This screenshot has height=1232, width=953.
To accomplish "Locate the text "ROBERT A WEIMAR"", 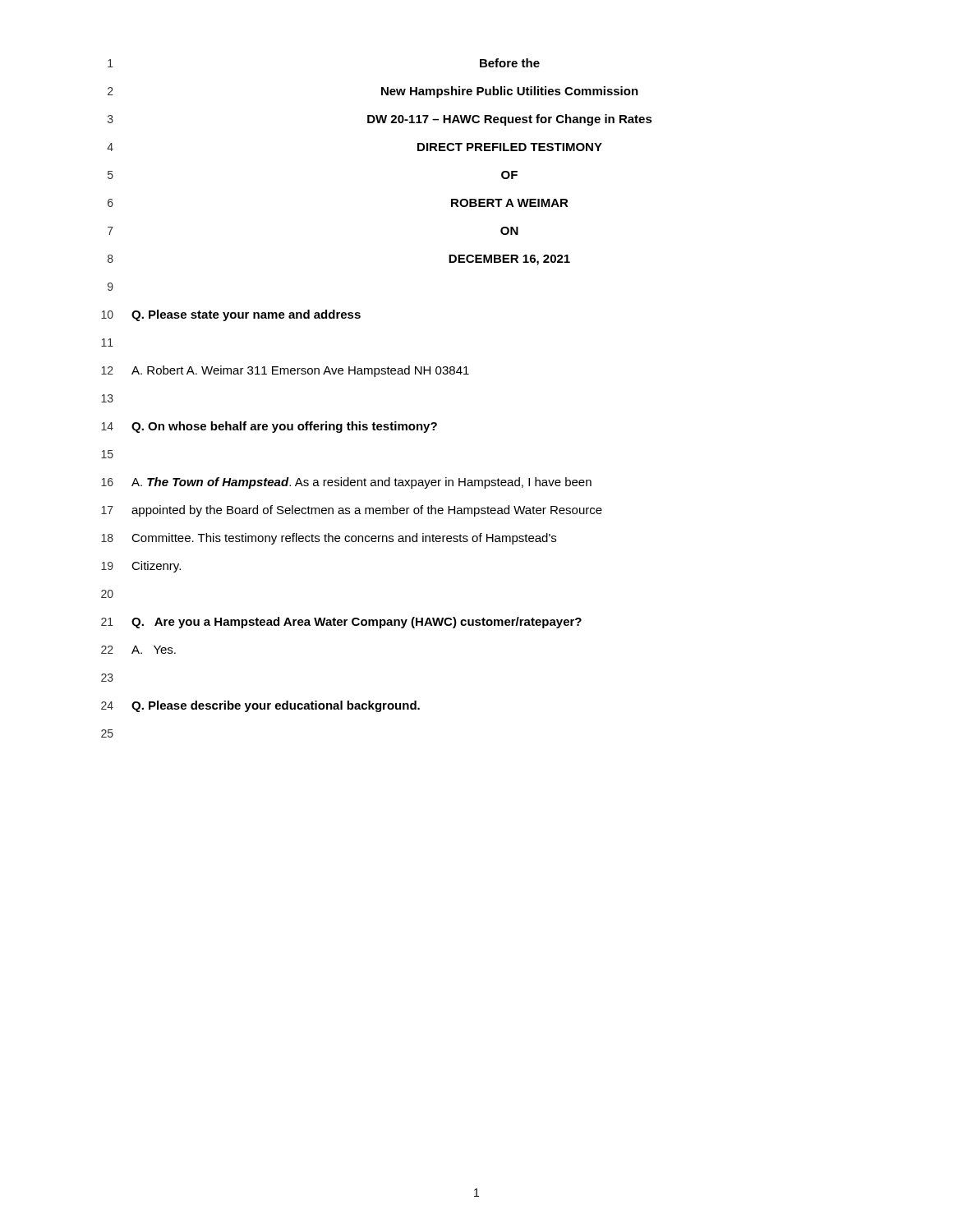I will (509, 202).
